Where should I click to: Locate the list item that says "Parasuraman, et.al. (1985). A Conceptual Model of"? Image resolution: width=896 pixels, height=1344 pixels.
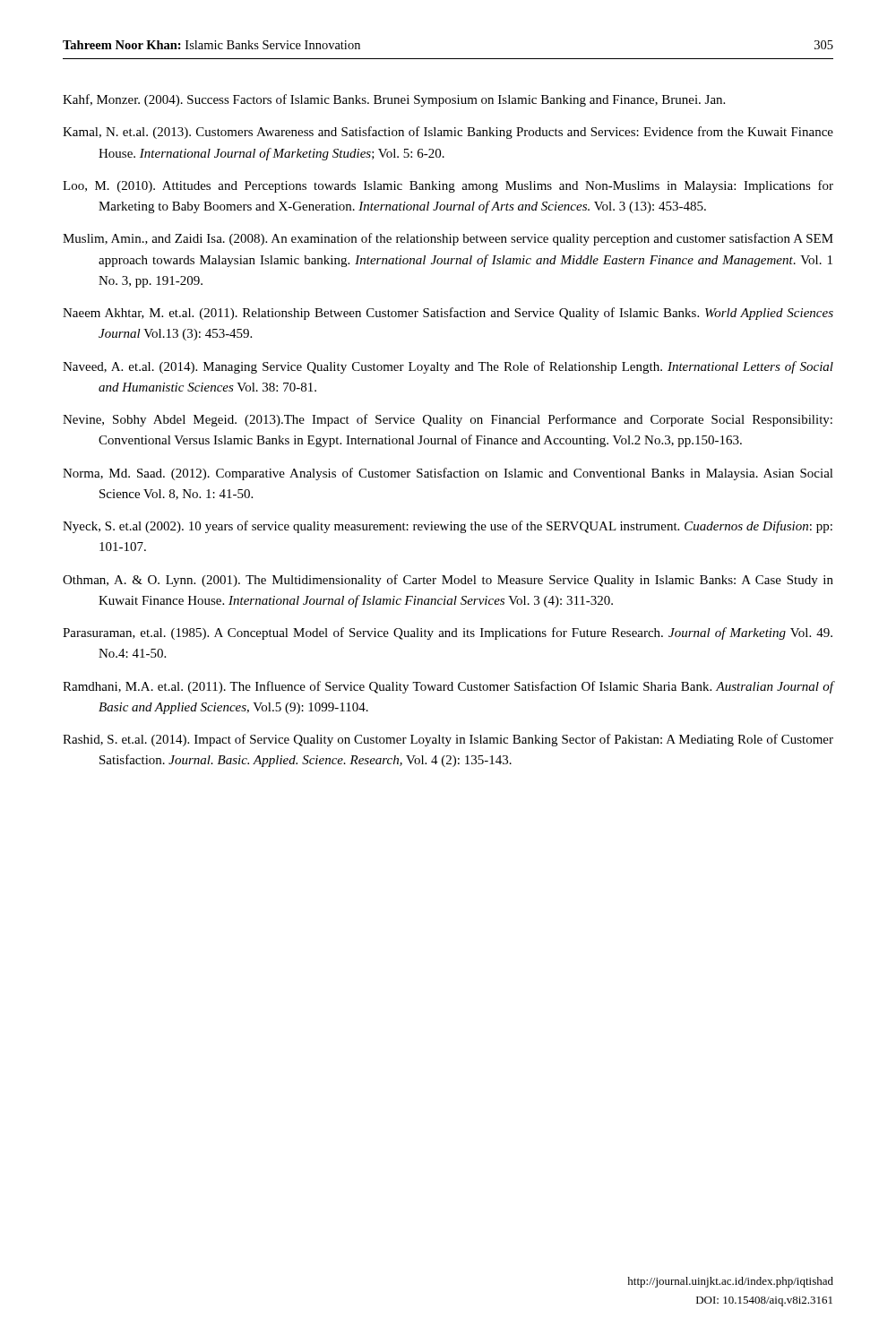click(448, 643)
